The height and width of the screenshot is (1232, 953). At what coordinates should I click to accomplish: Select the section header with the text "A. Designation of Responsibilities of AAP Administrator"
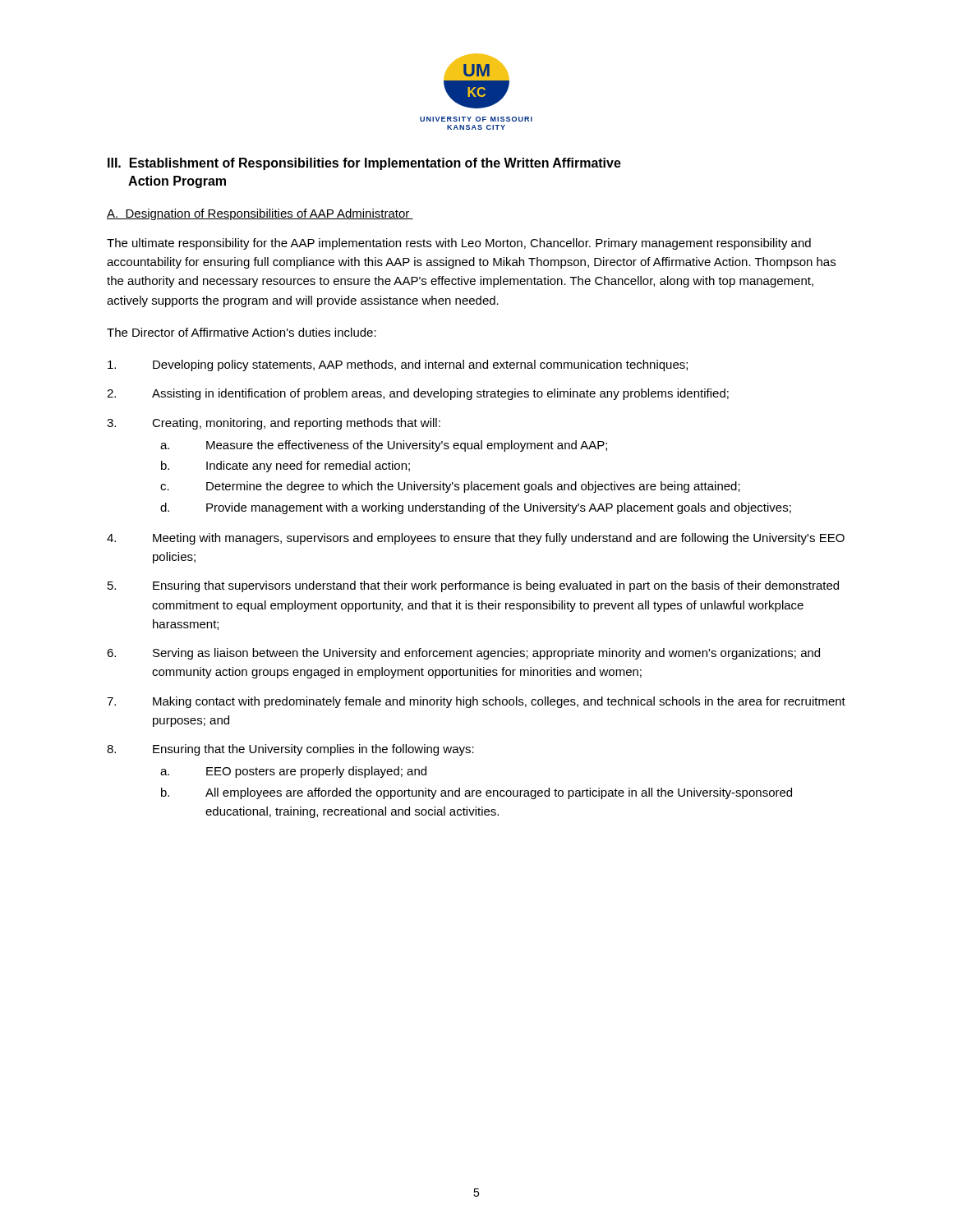tap(260, 213)
